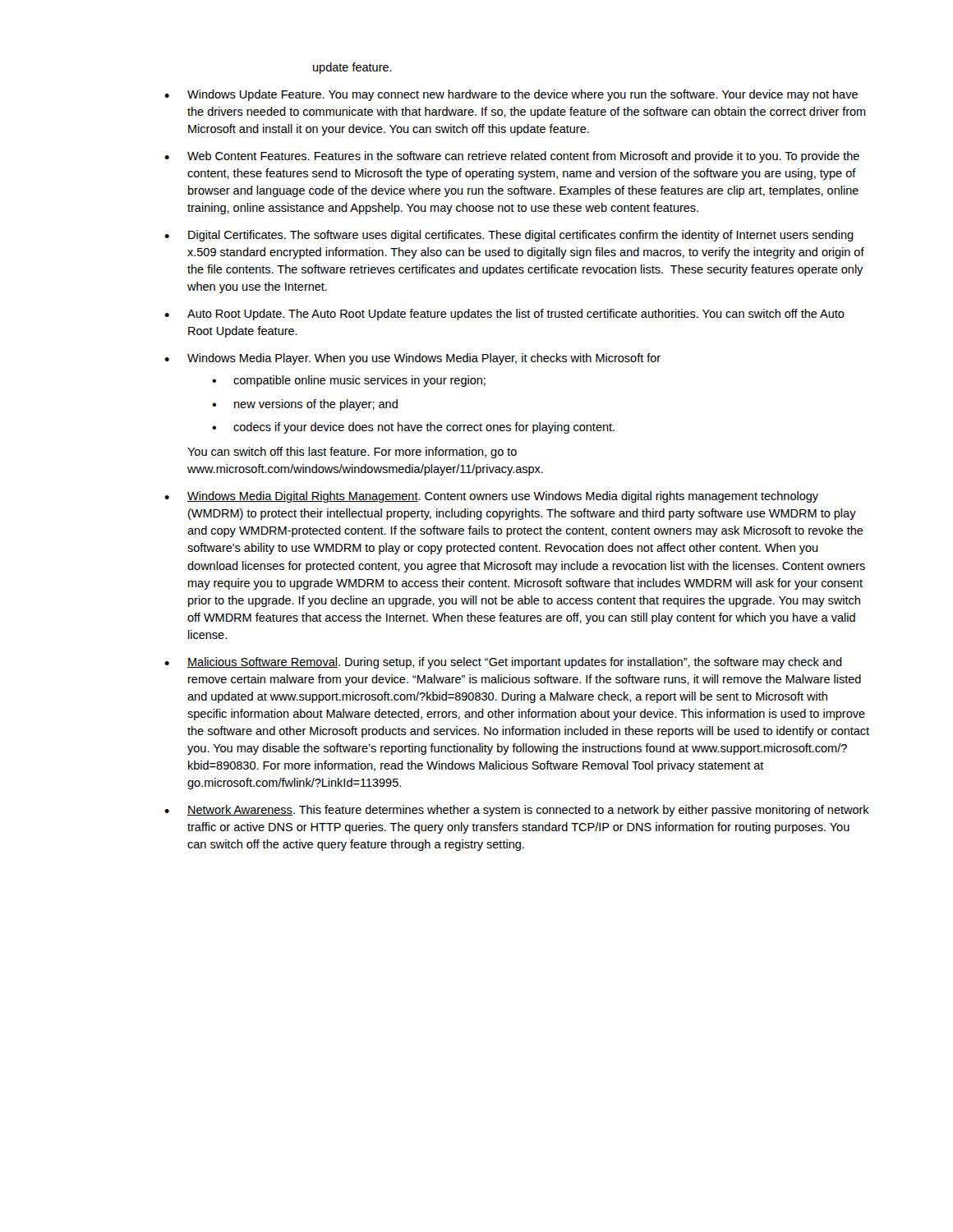Click the passage that begins "• Windows Update"
Screen dimensions: 1232x953
pyautogui.click(x=518, y=112)
